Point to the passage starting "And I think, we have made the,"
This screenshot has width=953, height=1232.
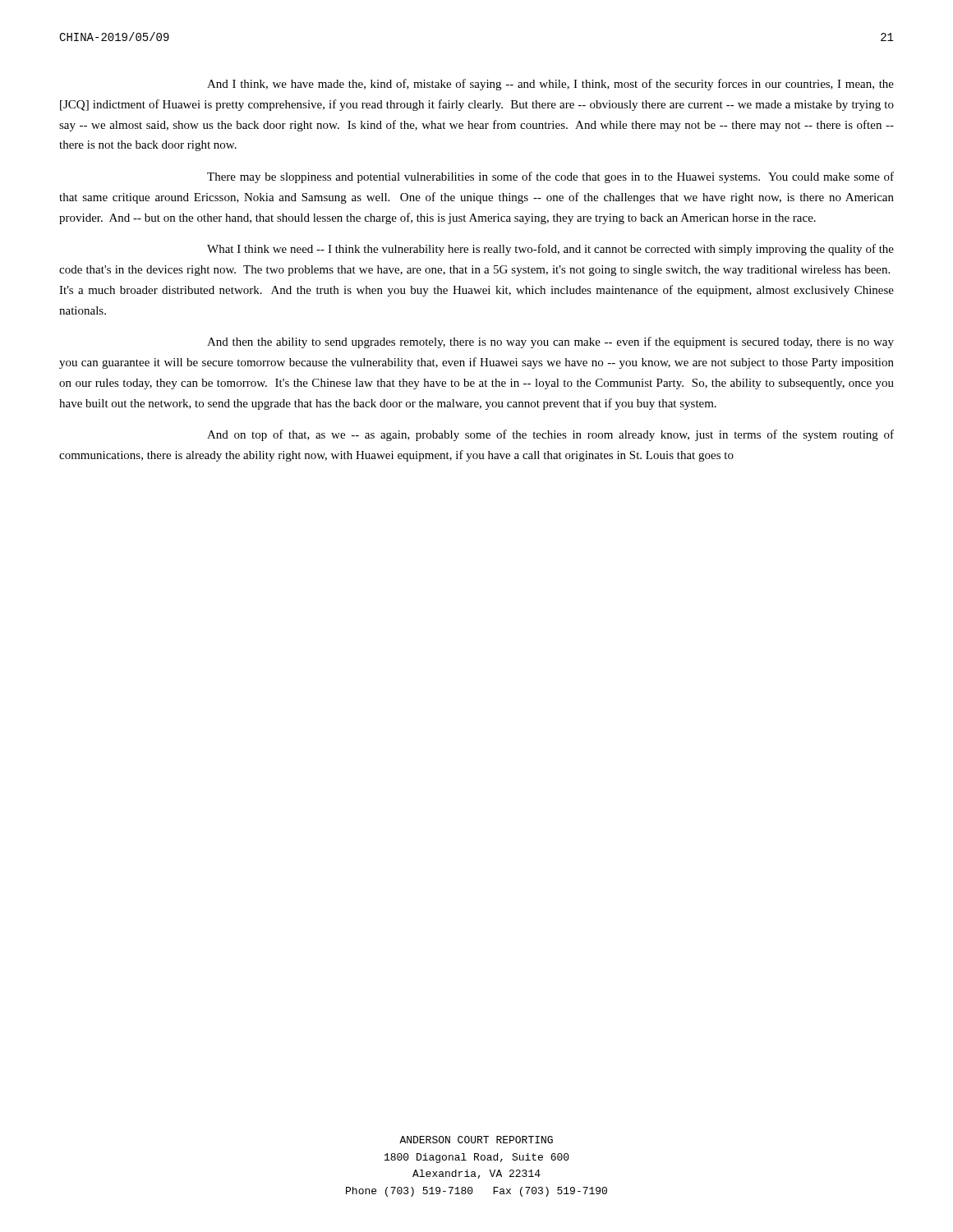(476, 114)
